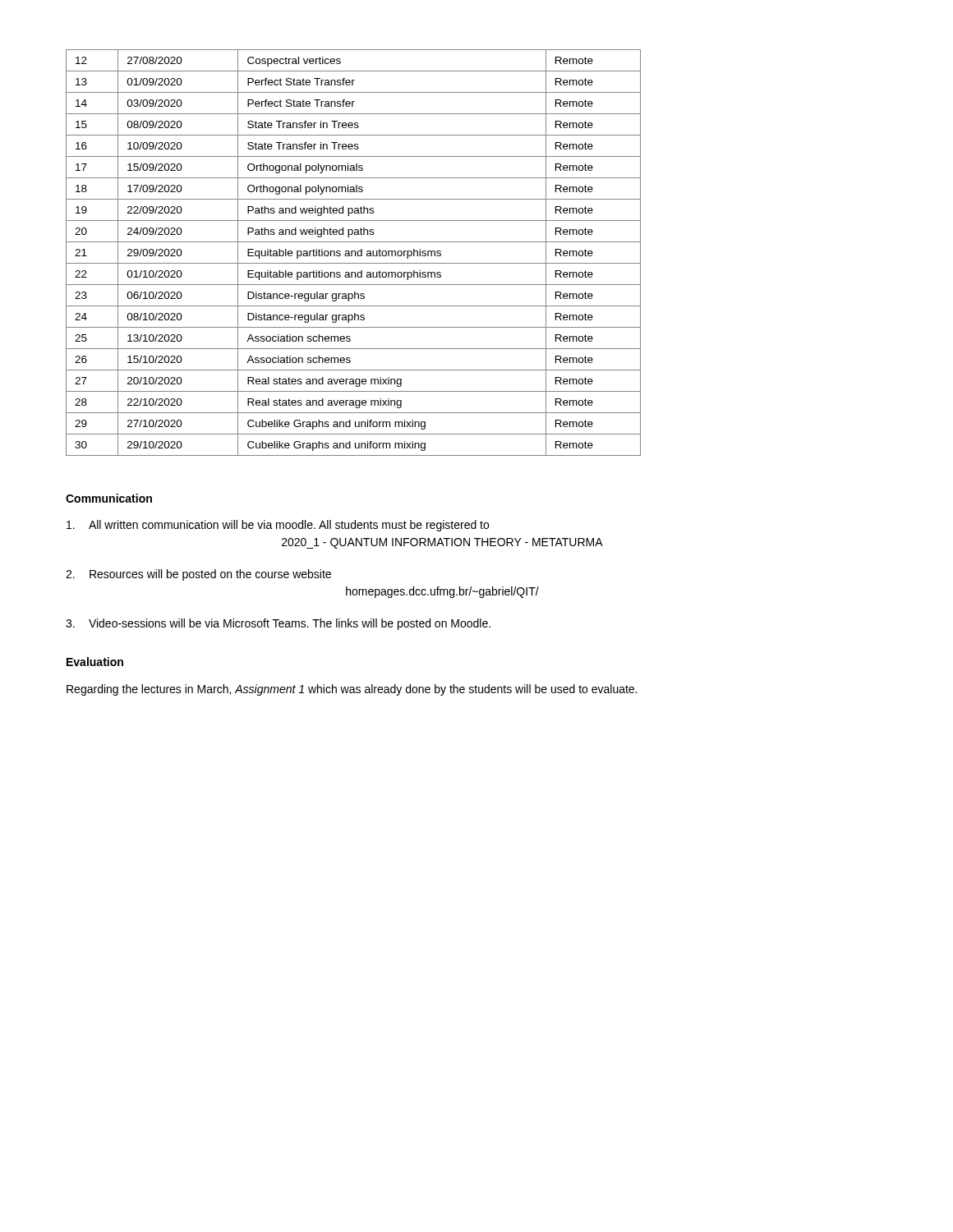Click on the passage starting "All written communication will be via"

[x=430, y=534]
